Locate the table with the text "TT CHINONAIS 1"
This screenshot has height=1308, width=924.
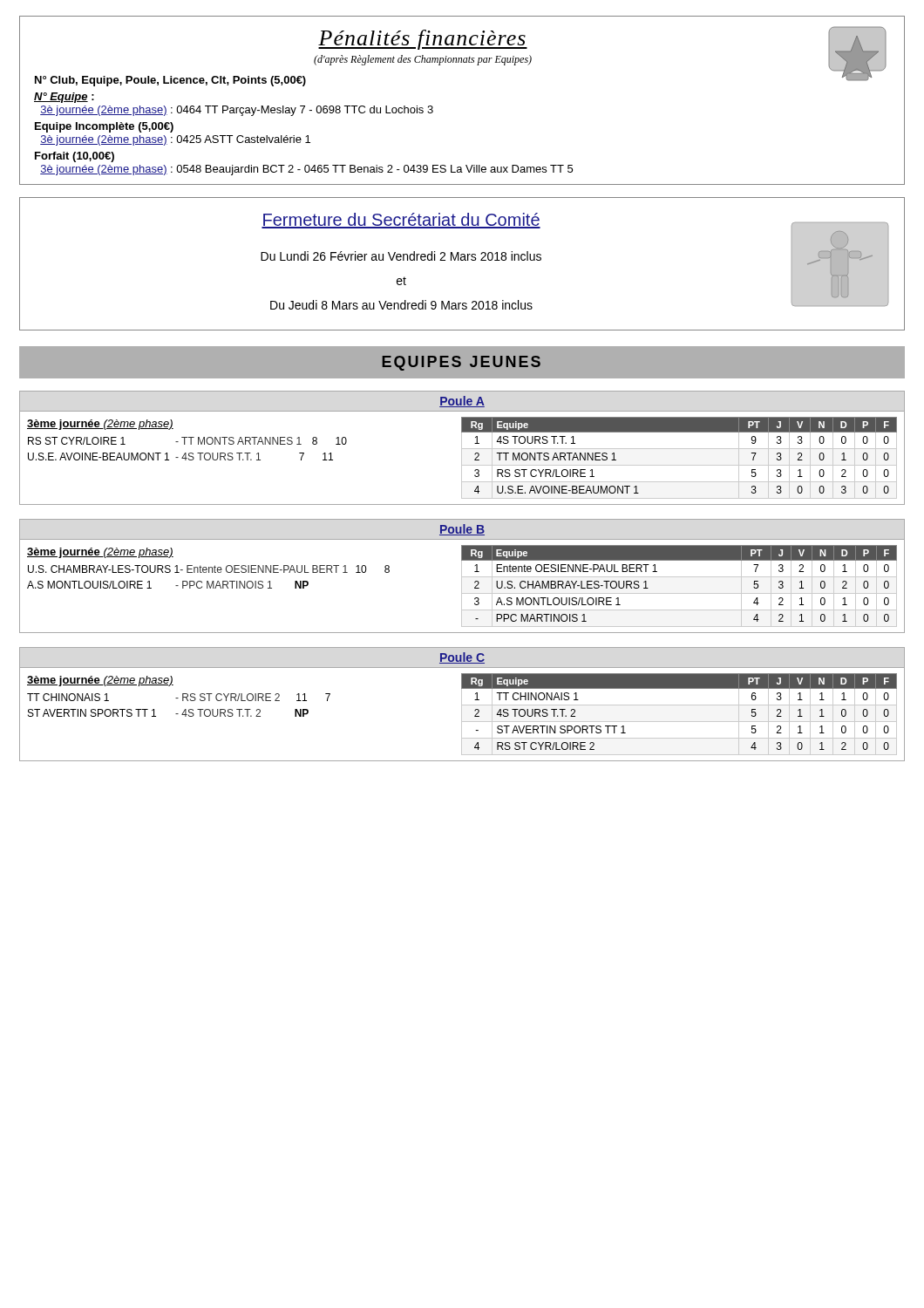click(462, 704)
